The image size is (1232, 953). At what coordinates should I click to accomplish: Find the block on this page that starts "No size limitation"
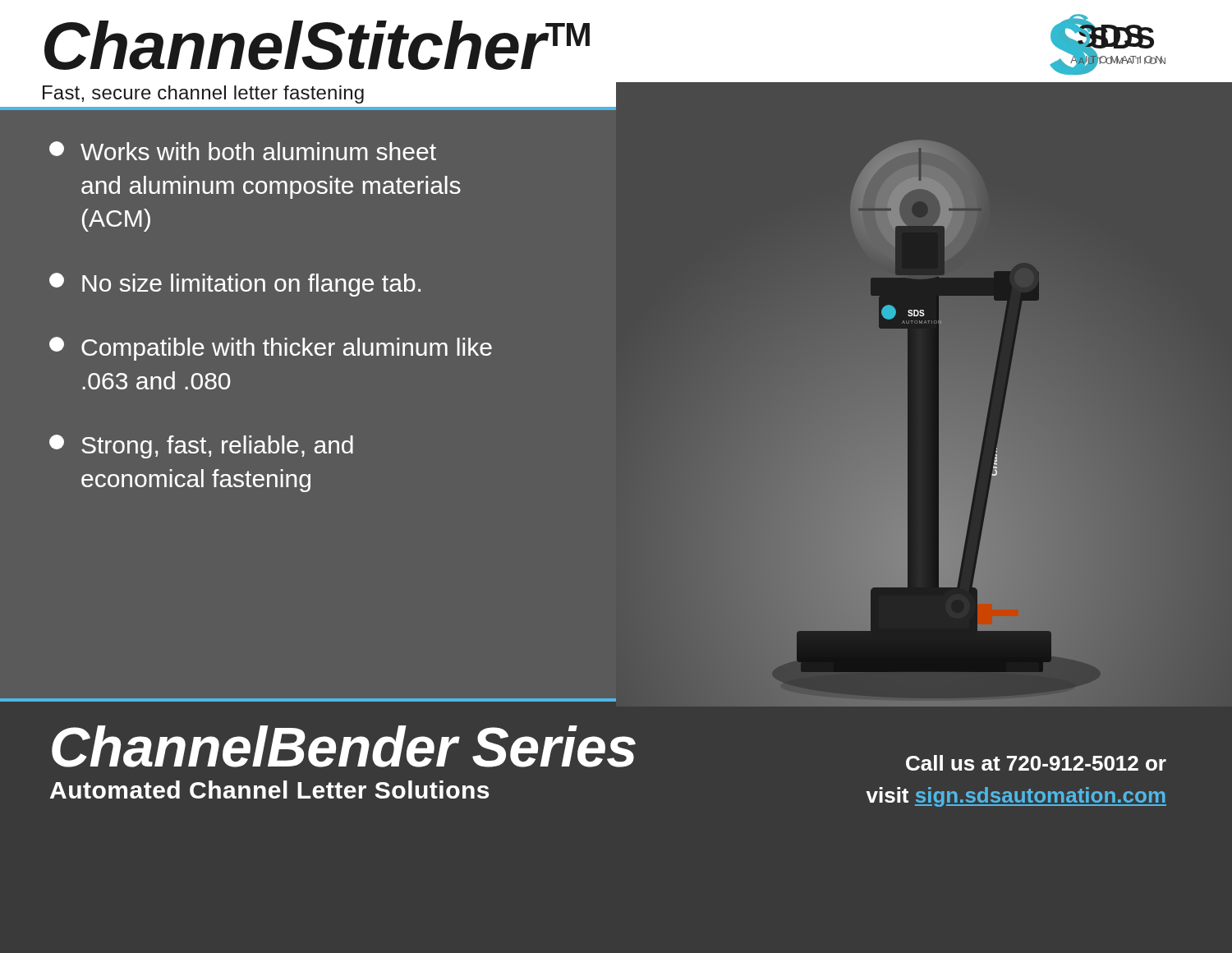pos(236,283)
